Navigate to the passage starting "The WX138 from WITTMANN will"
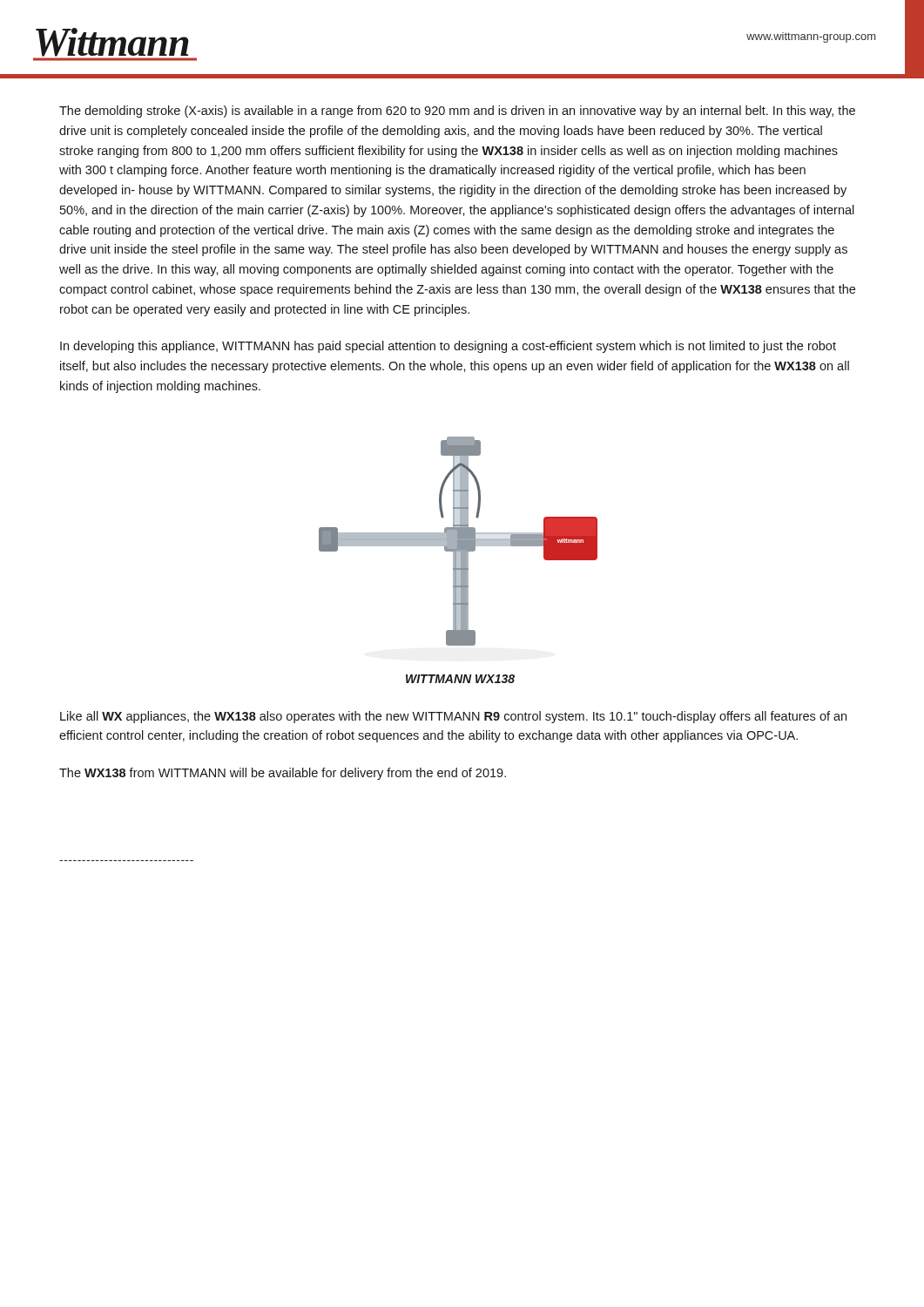The height and width of the screenshot is (1307, 924). point(283,773)
